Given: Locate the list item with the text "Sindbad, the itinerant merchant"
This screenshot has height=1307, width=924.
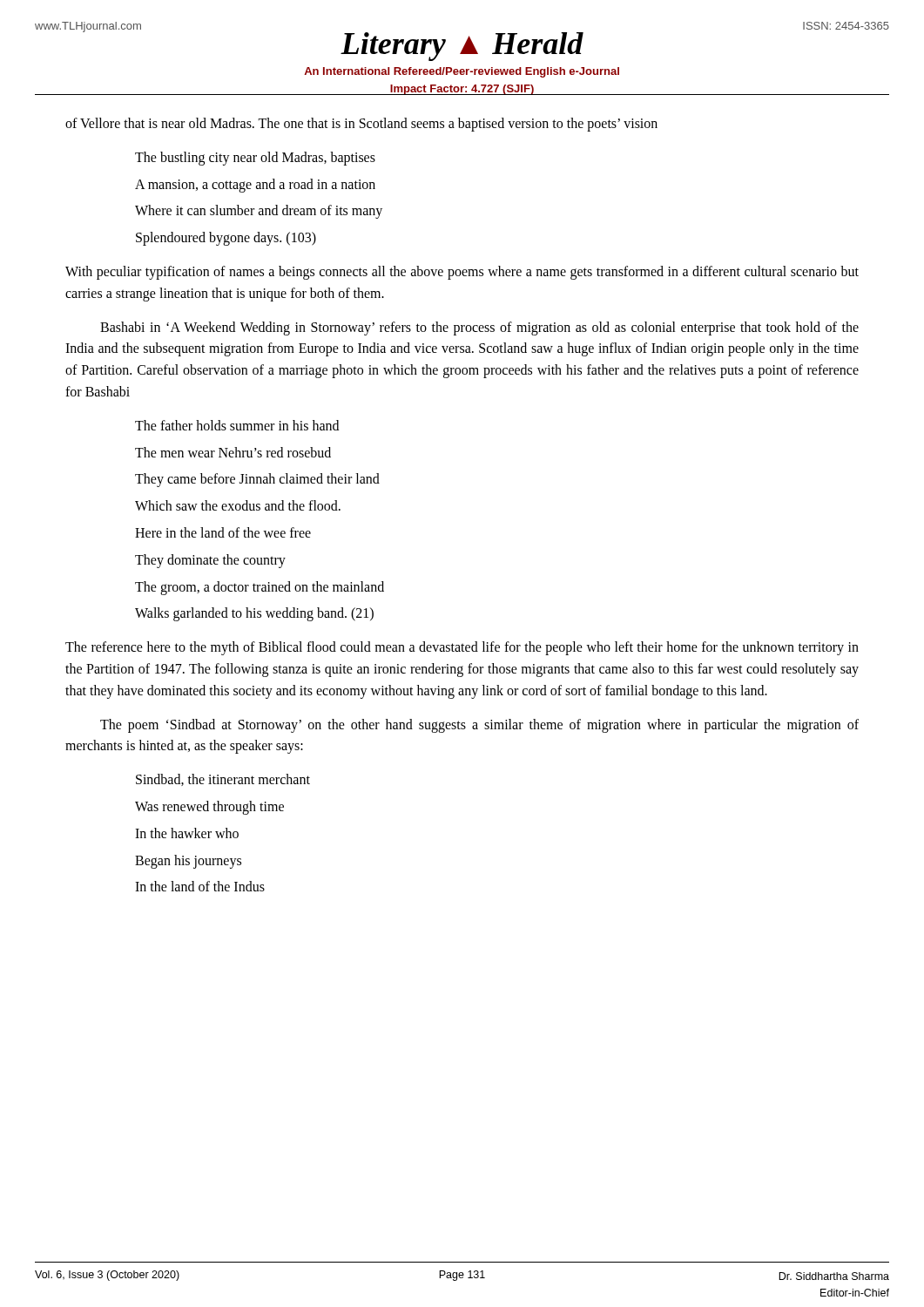Looking at the screenshot, I should coord(222,780).
